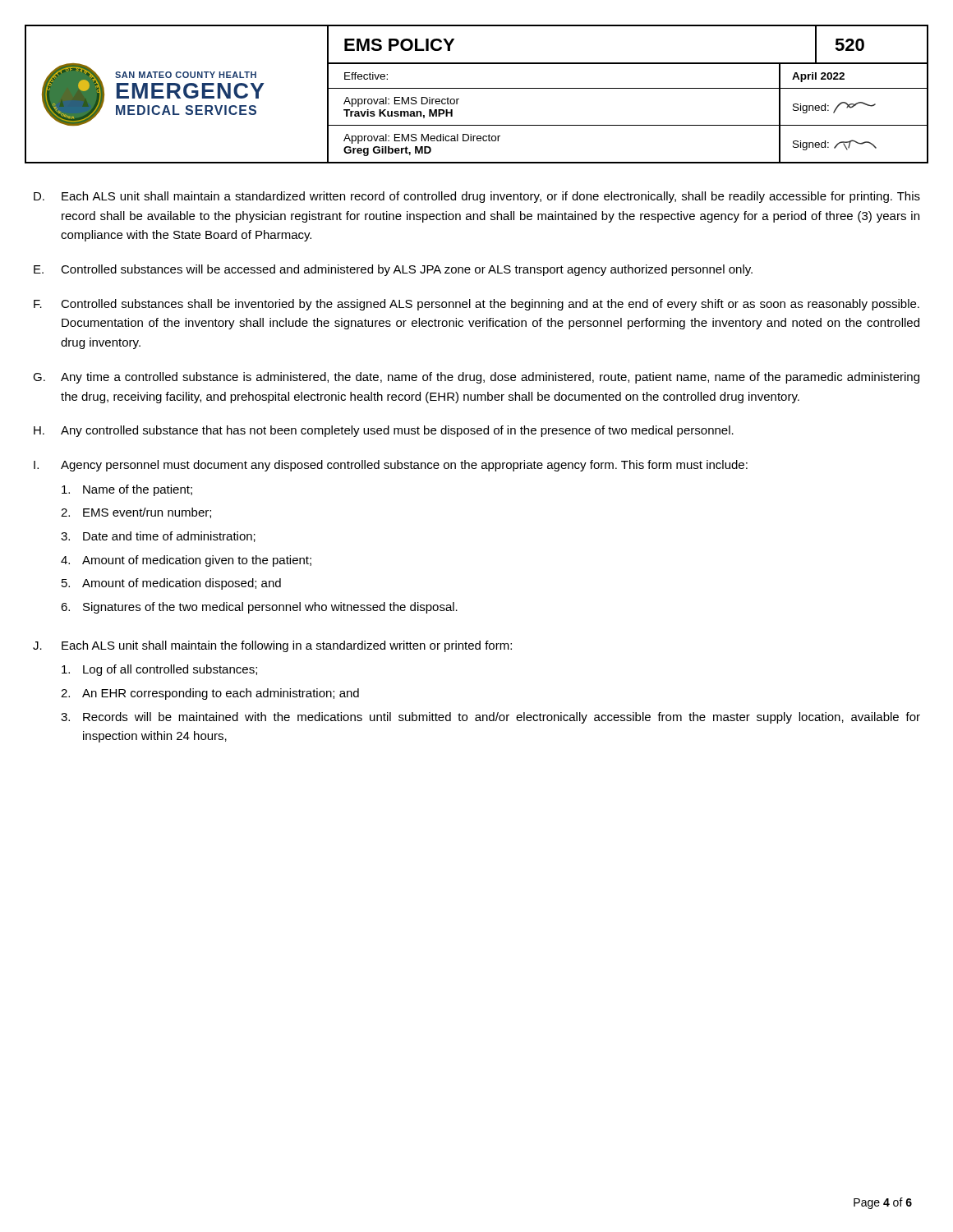Locate the list item that says "H. Any controlled"

click(476, 430)
